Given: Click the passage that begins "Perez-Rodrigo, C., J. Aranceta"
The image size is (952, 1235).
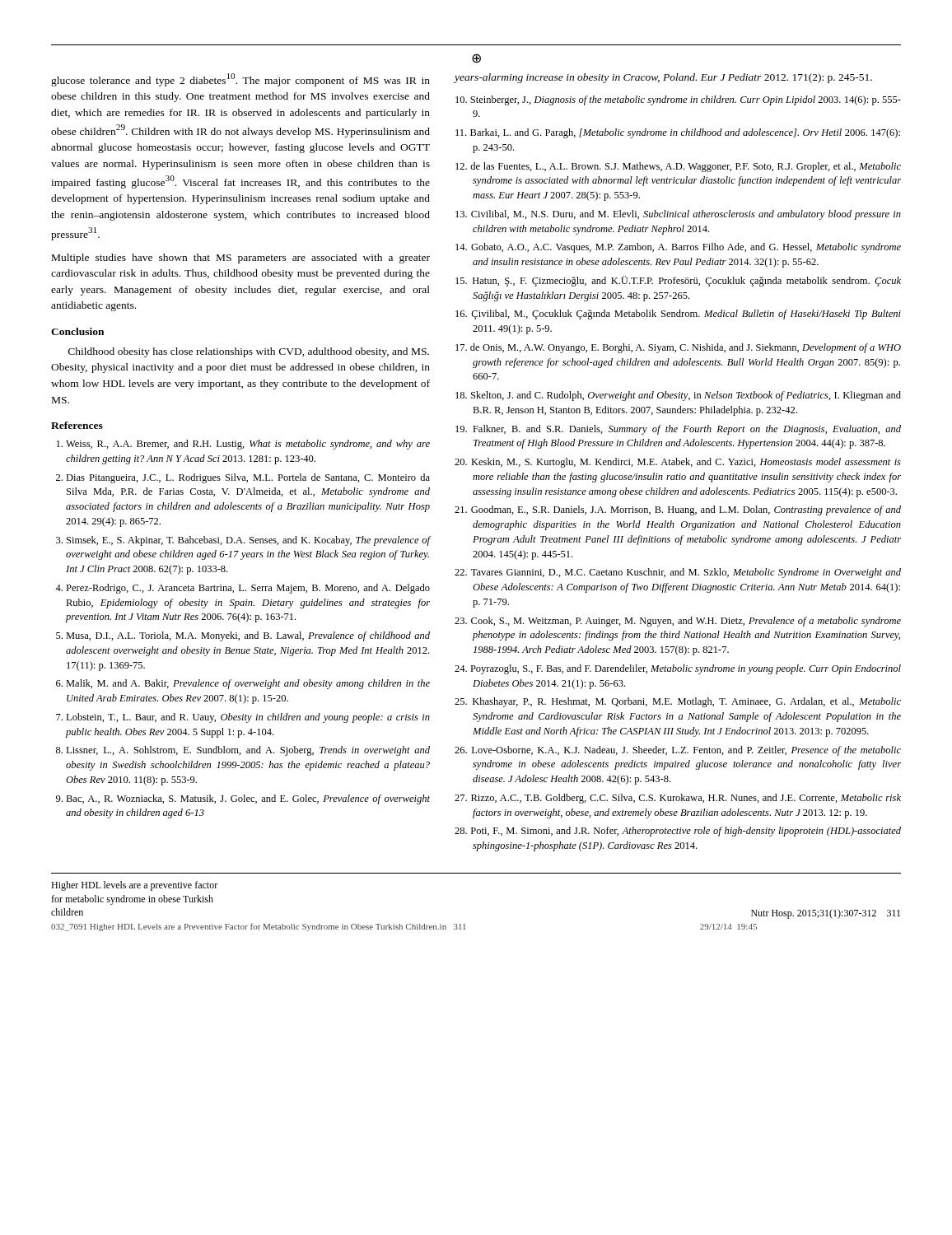Looking at the screenshot, I should click(248, 602).
